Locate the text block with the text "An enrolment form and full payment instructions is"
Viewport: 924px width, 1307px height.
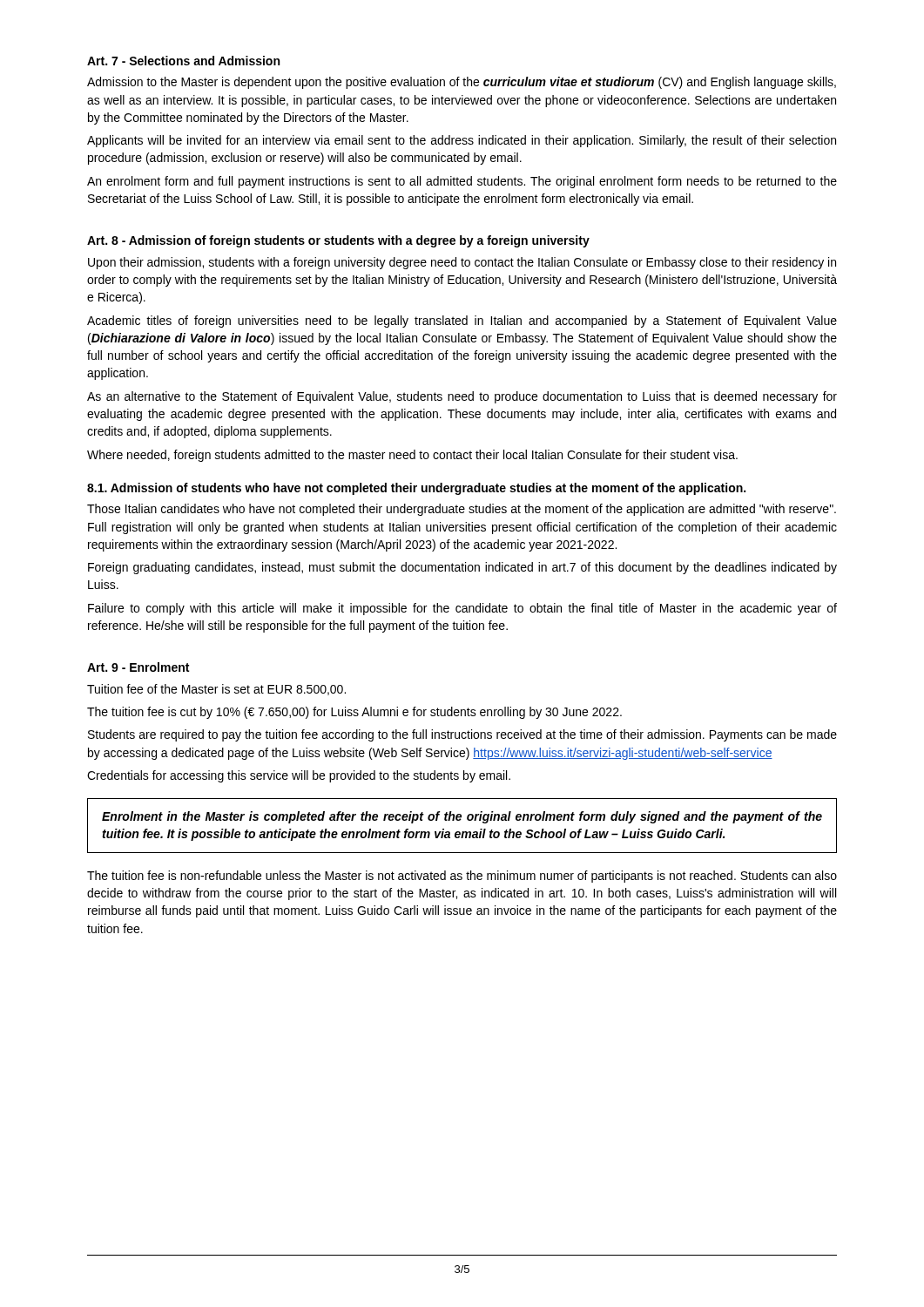(462, 190)
